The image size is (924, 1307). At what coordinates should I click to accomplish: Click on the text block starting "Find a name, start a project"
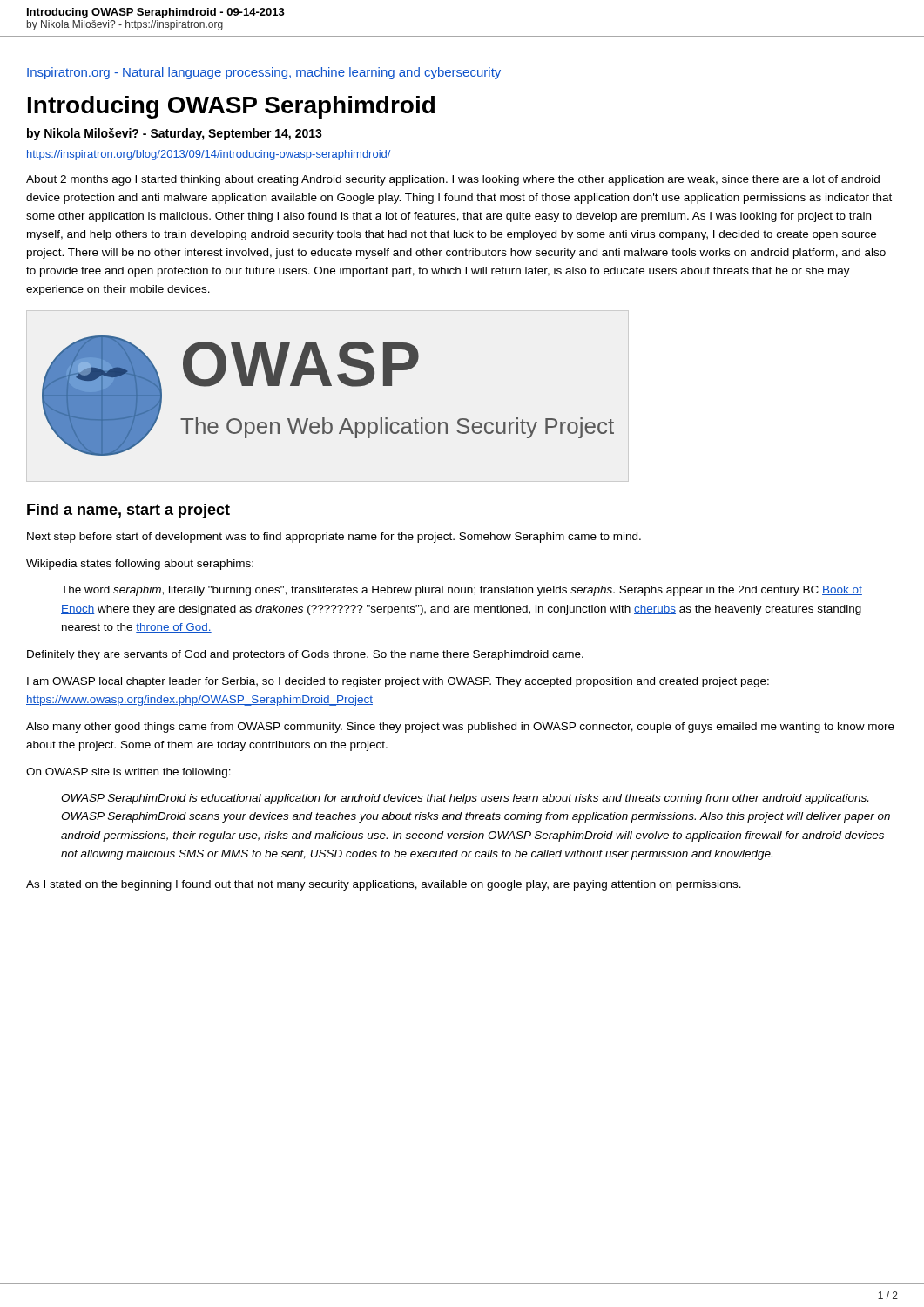point(128,510)
